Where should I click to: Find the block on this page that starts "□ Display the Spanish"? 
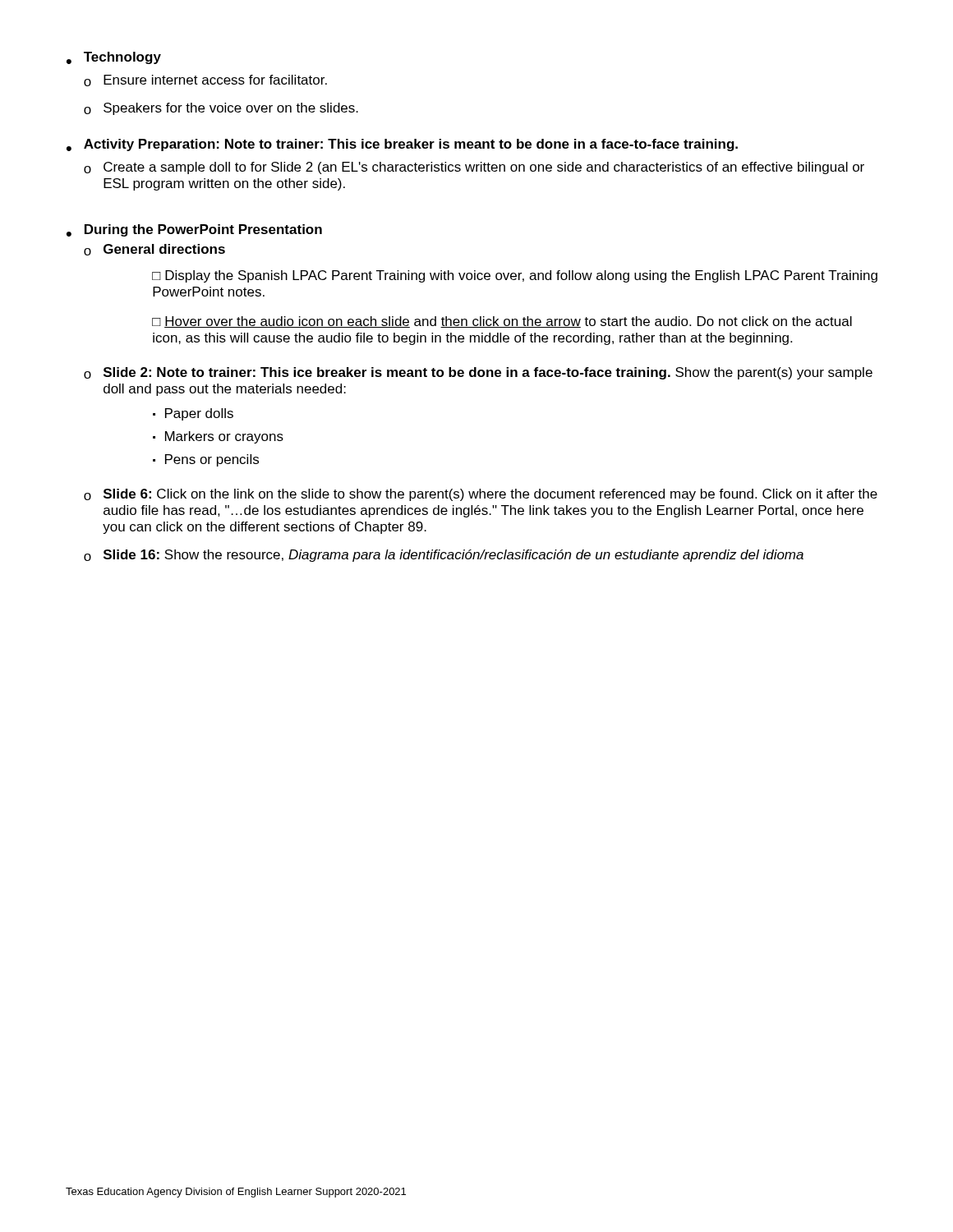pos(516,284)
